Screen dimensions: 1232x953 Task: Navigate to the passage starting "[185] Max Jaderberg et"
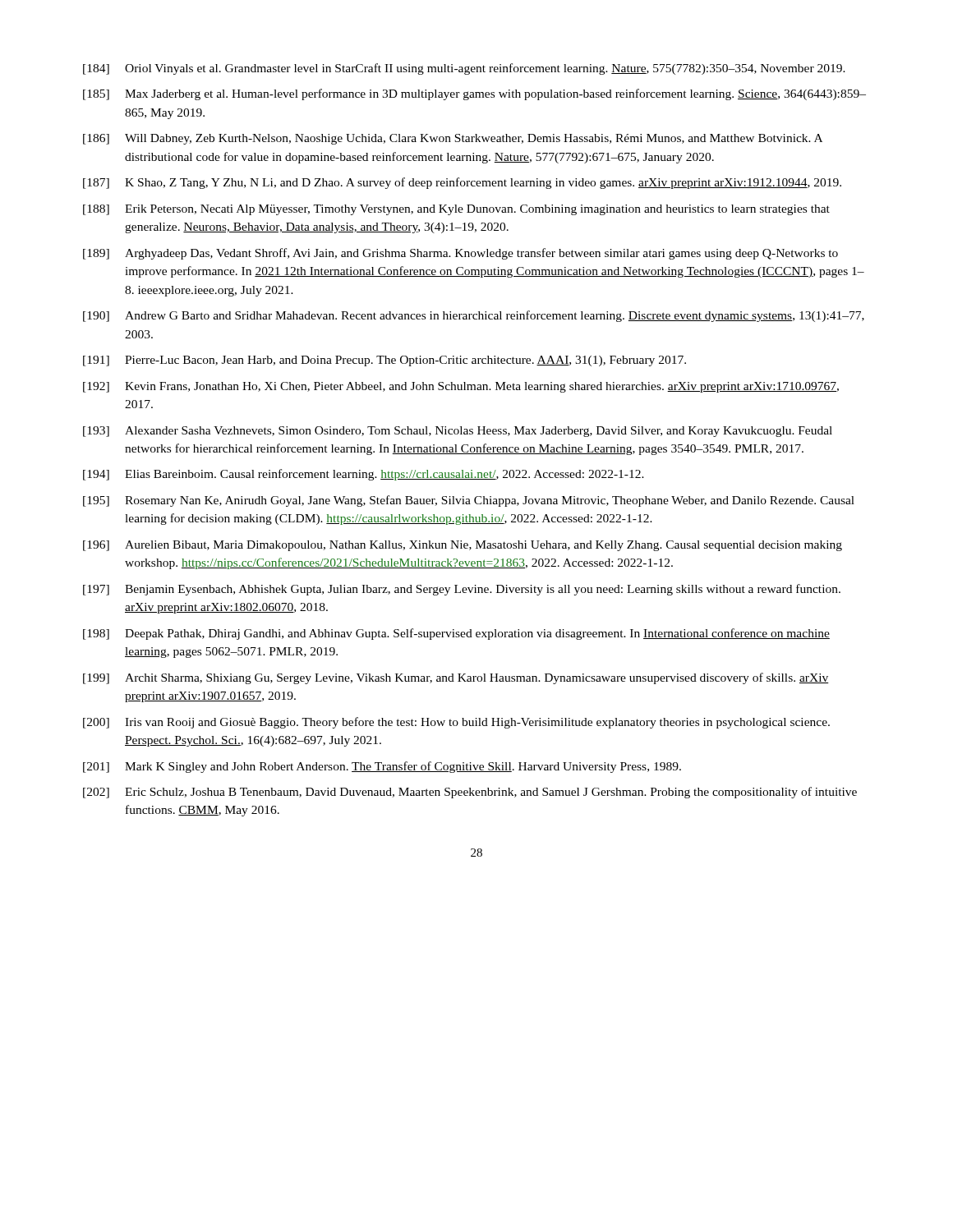point(476,103)
